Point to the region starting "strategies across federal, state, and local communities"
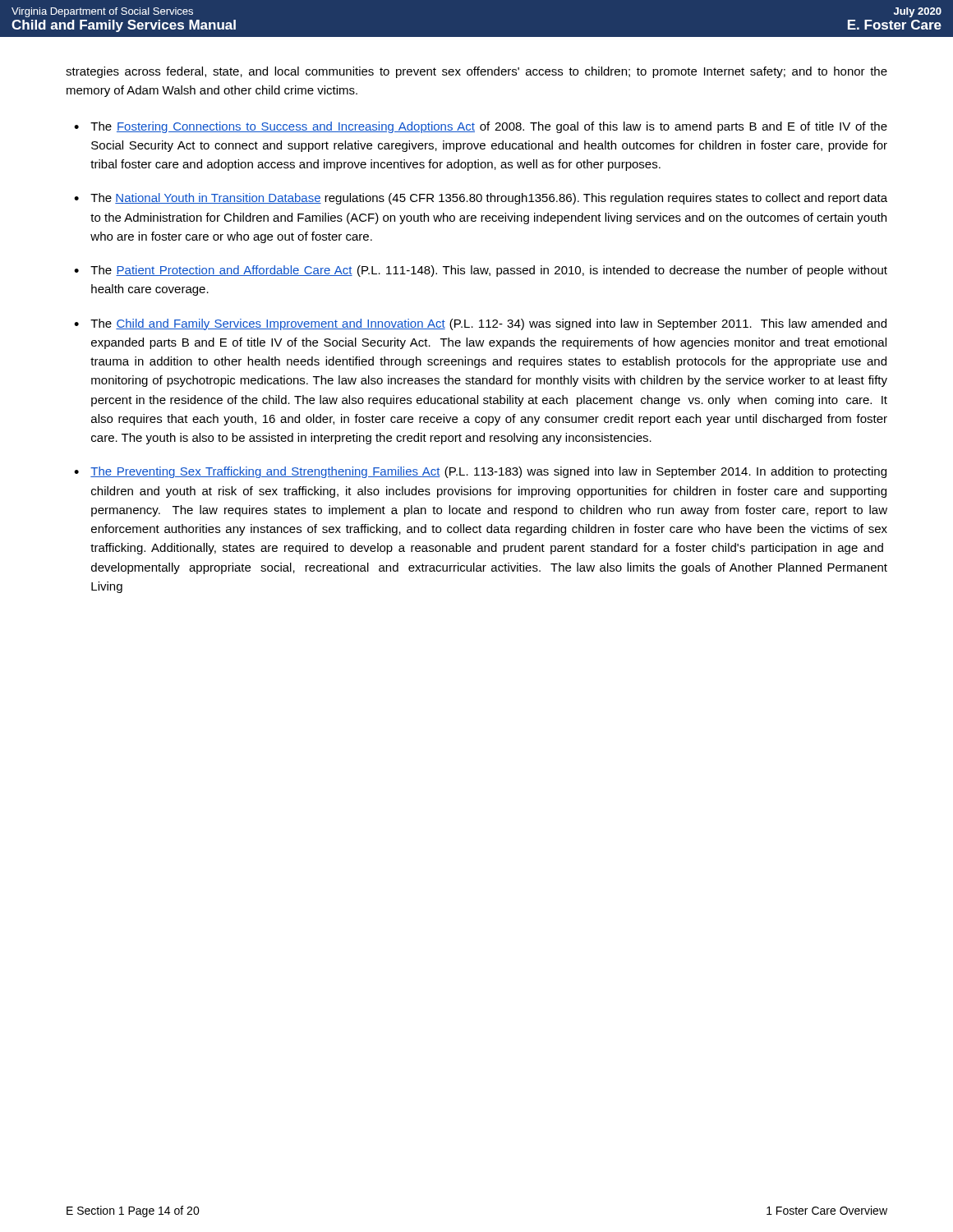Image resolution: width=953 pixels, height=1232 pixels. point(476,81)
